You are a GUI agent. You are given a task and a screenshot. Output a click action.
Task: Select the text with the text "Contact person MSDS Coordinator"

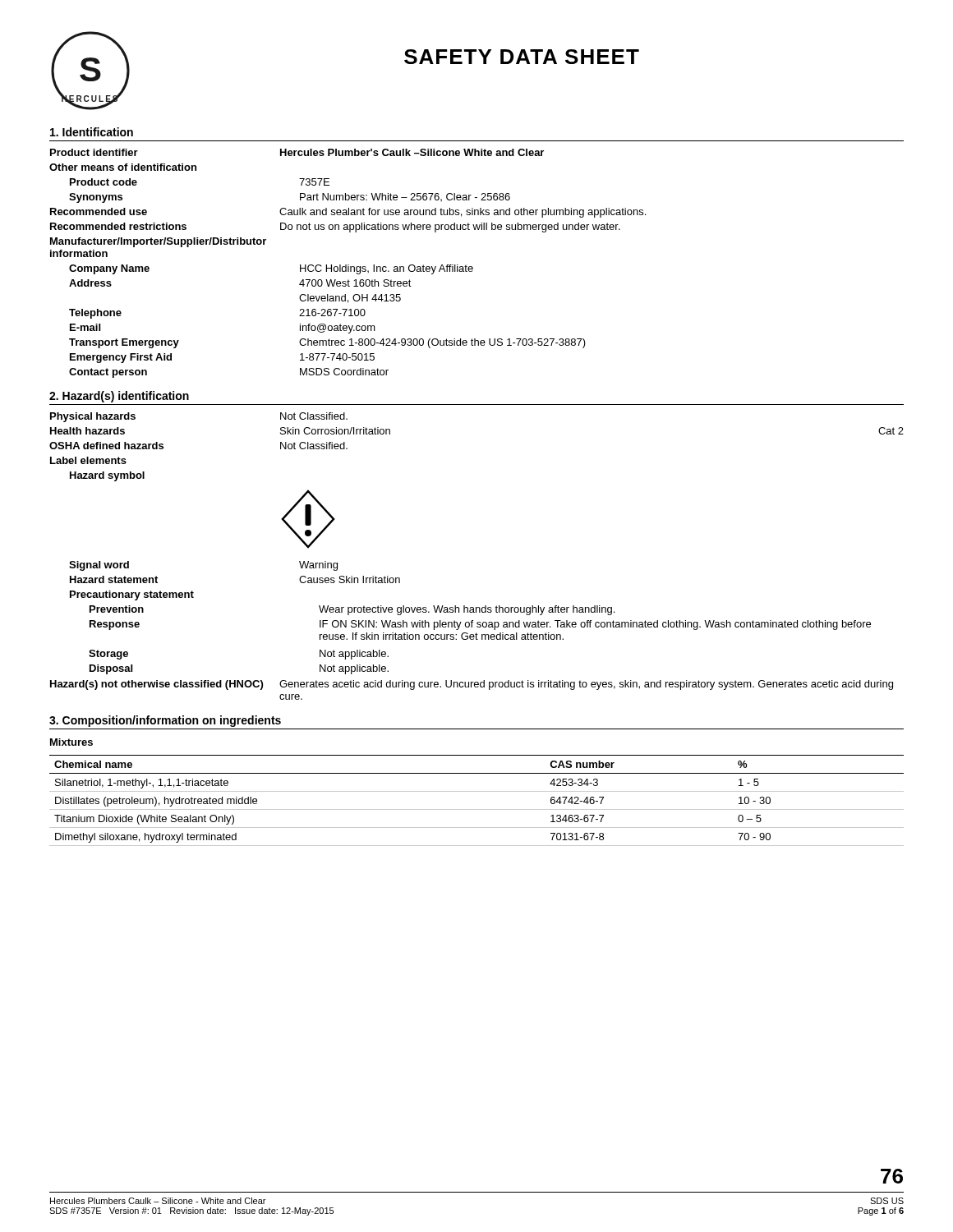click(118, 372)
